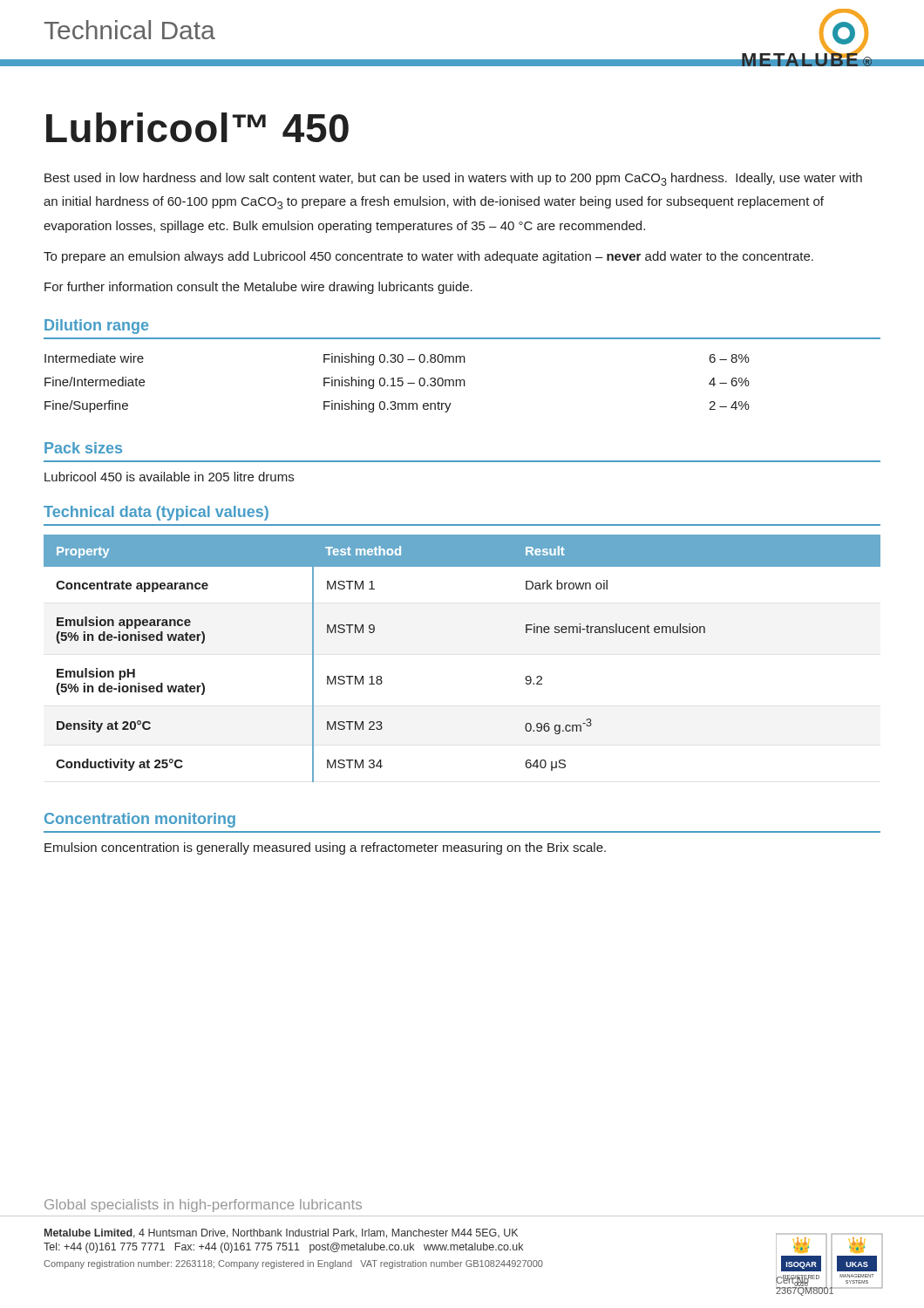The height and width of the screenshot is (1308, 924).
Task: Select the table that reads "6 – 8%"
Action: 462,381
